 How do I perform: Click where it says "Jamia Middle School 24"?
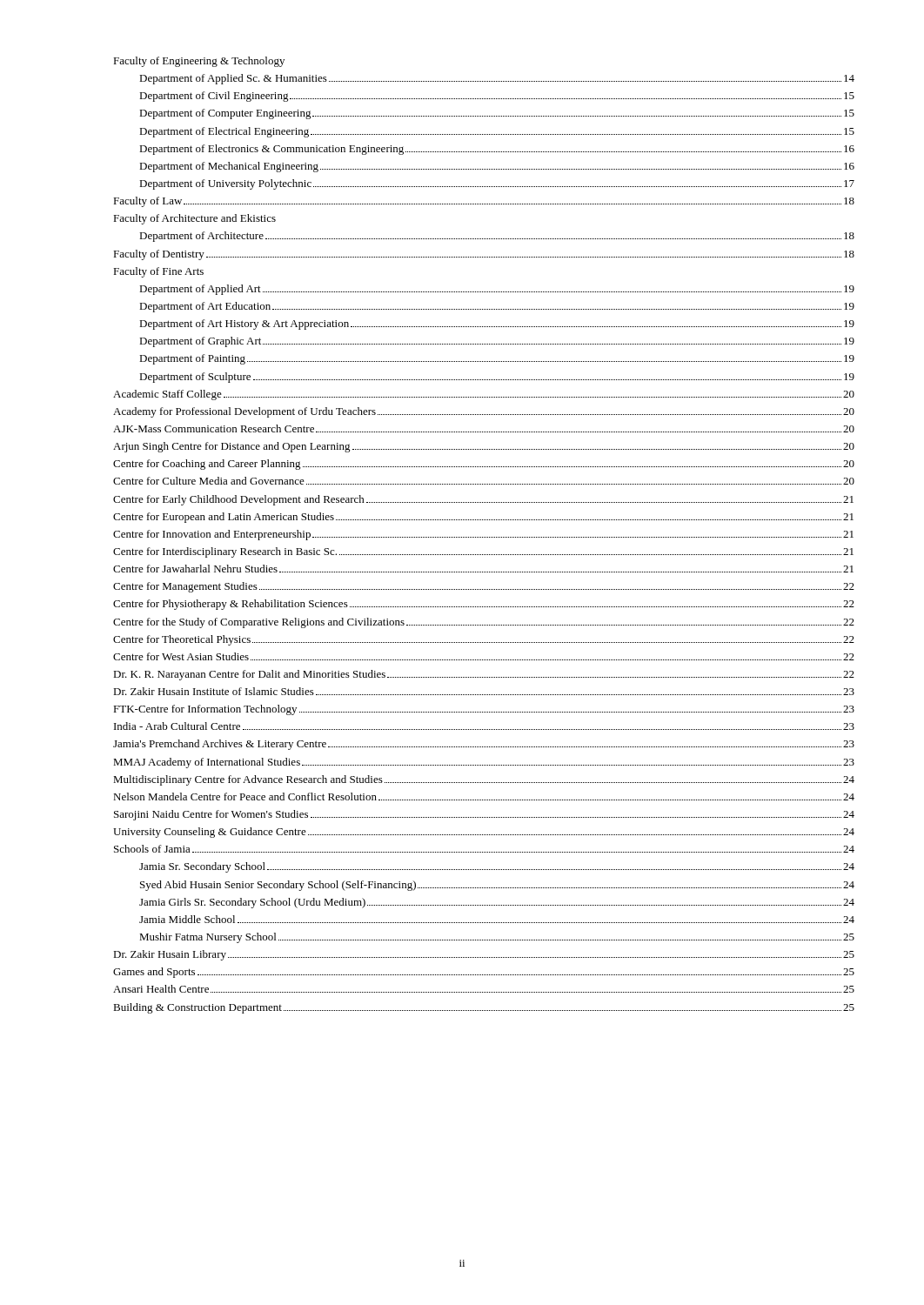[x=497, y=920]
